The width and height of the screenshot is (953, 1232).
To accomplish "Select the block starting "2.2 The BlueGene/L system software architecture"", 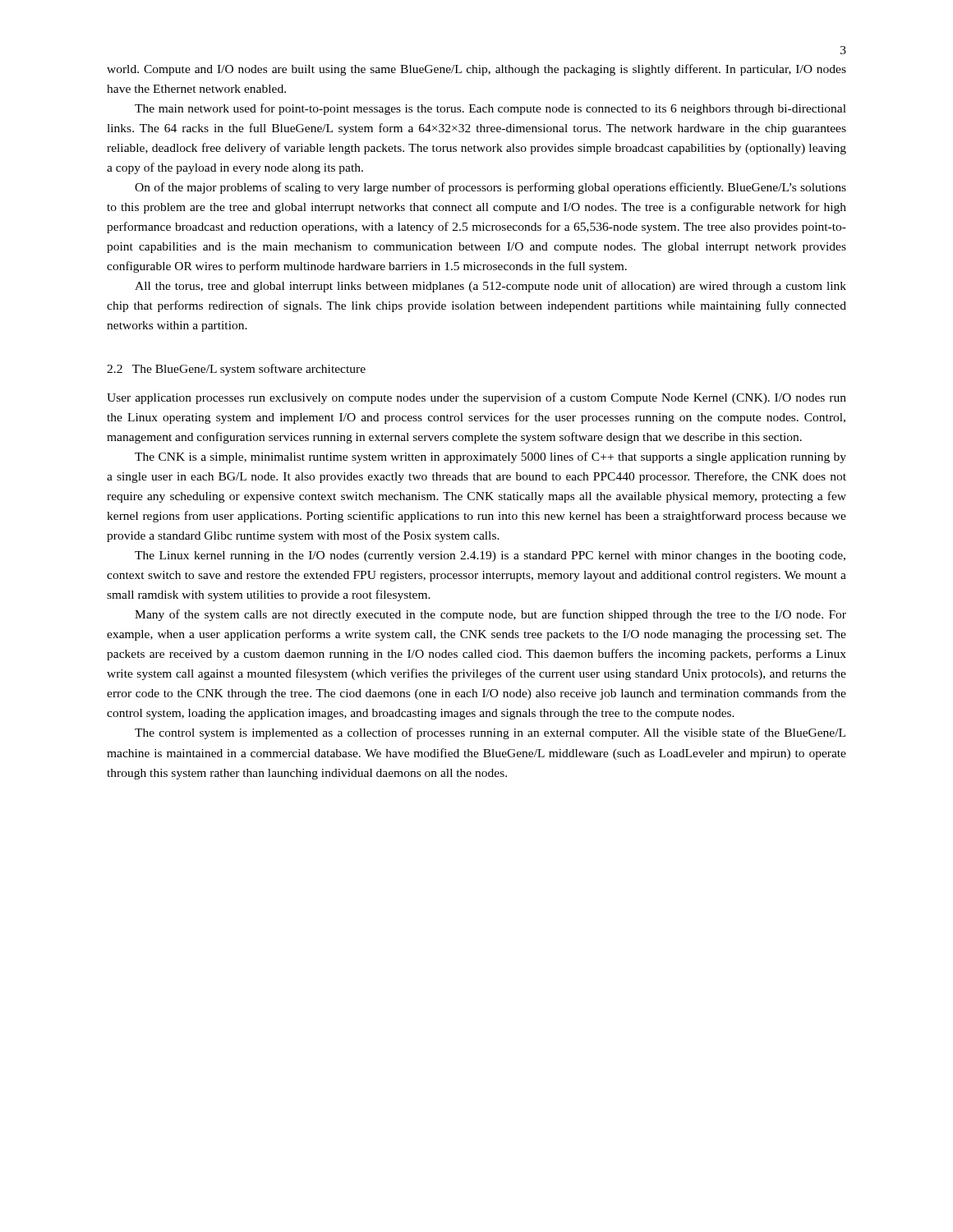I will click(x=236, y=369).
